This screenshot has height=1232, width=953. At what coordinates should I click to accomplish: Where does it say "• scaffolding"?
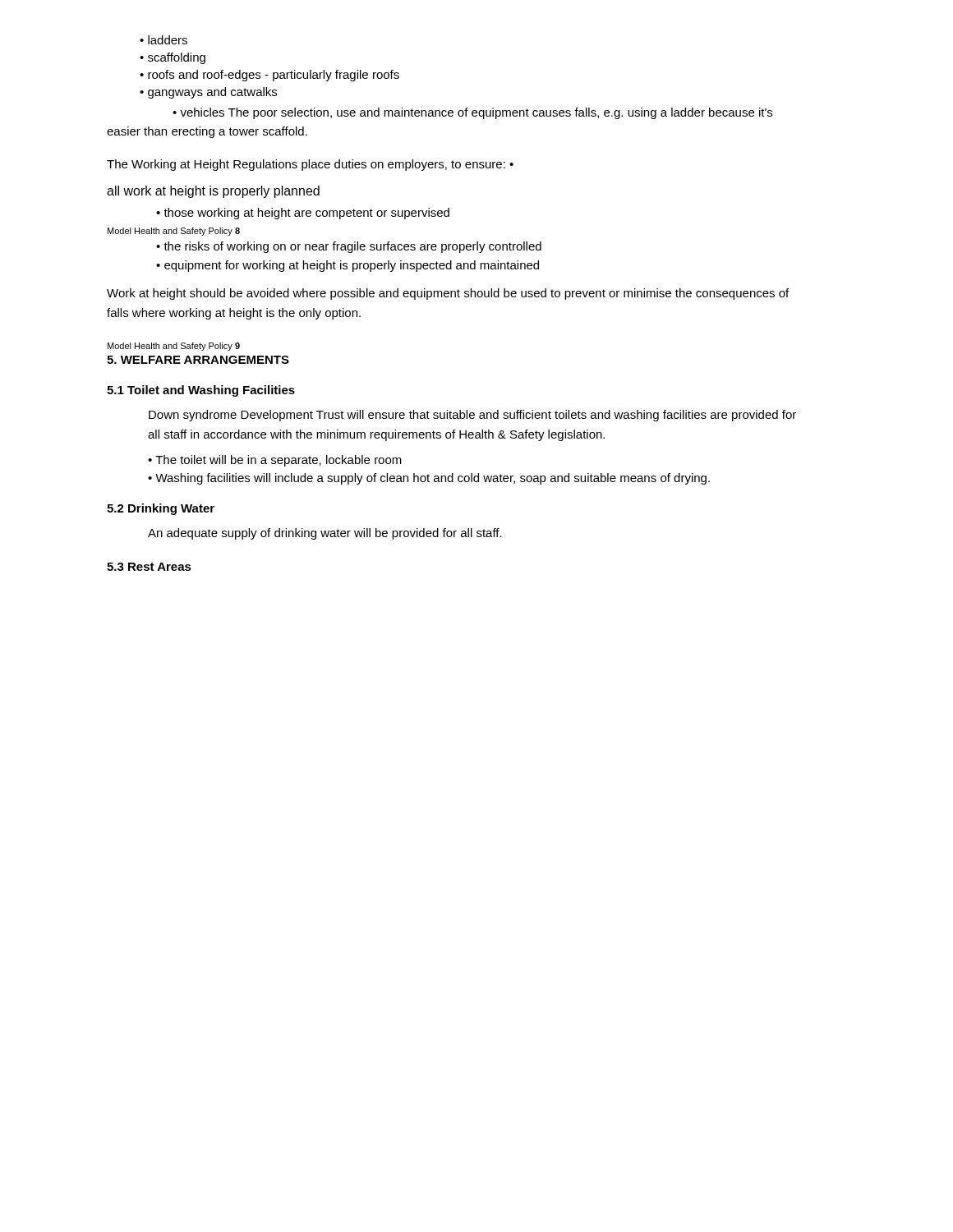pyautogui.click(x=173, y=57)
